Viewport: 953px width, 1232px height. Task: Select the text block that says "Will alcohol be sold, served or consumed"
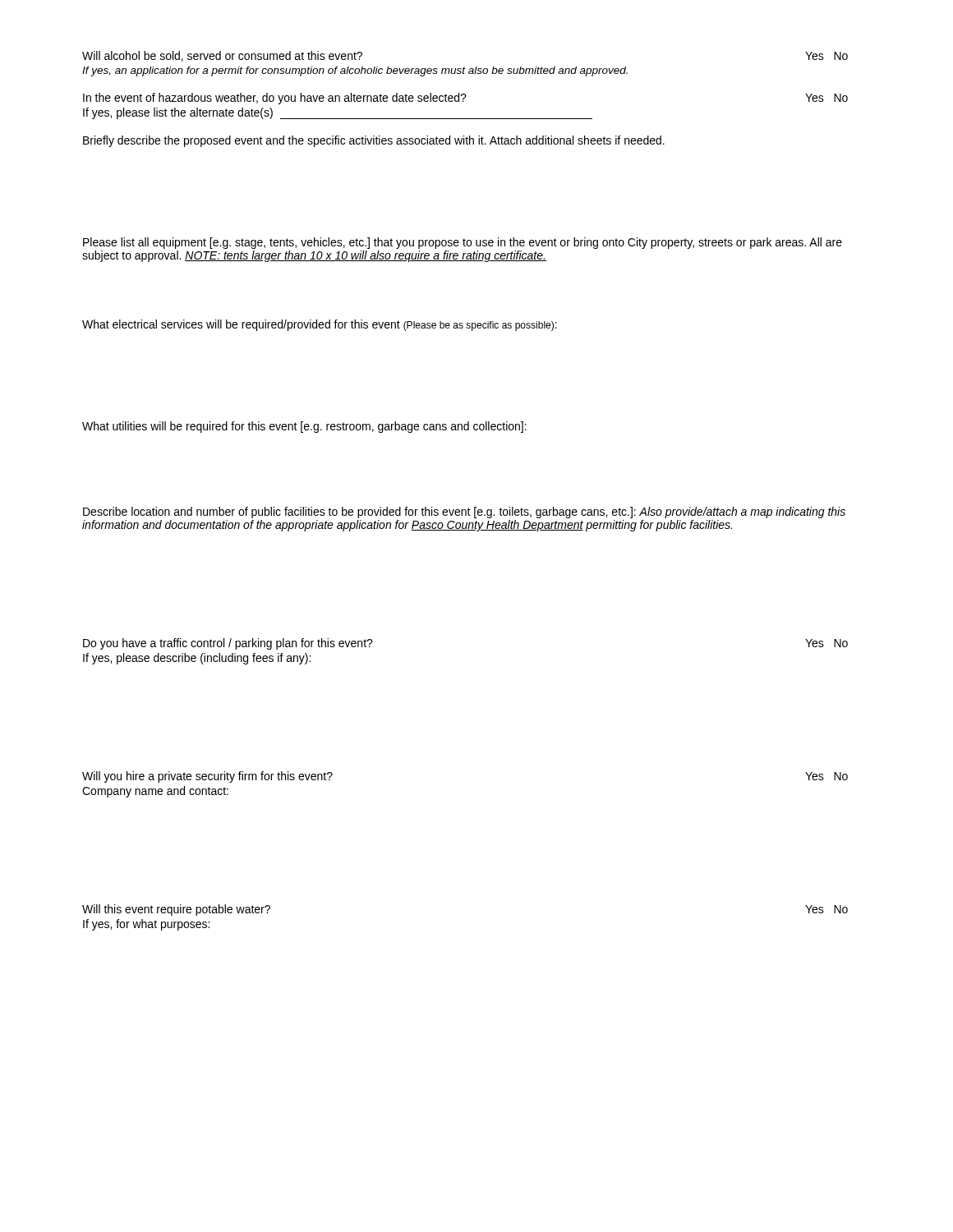click(476, 63)
